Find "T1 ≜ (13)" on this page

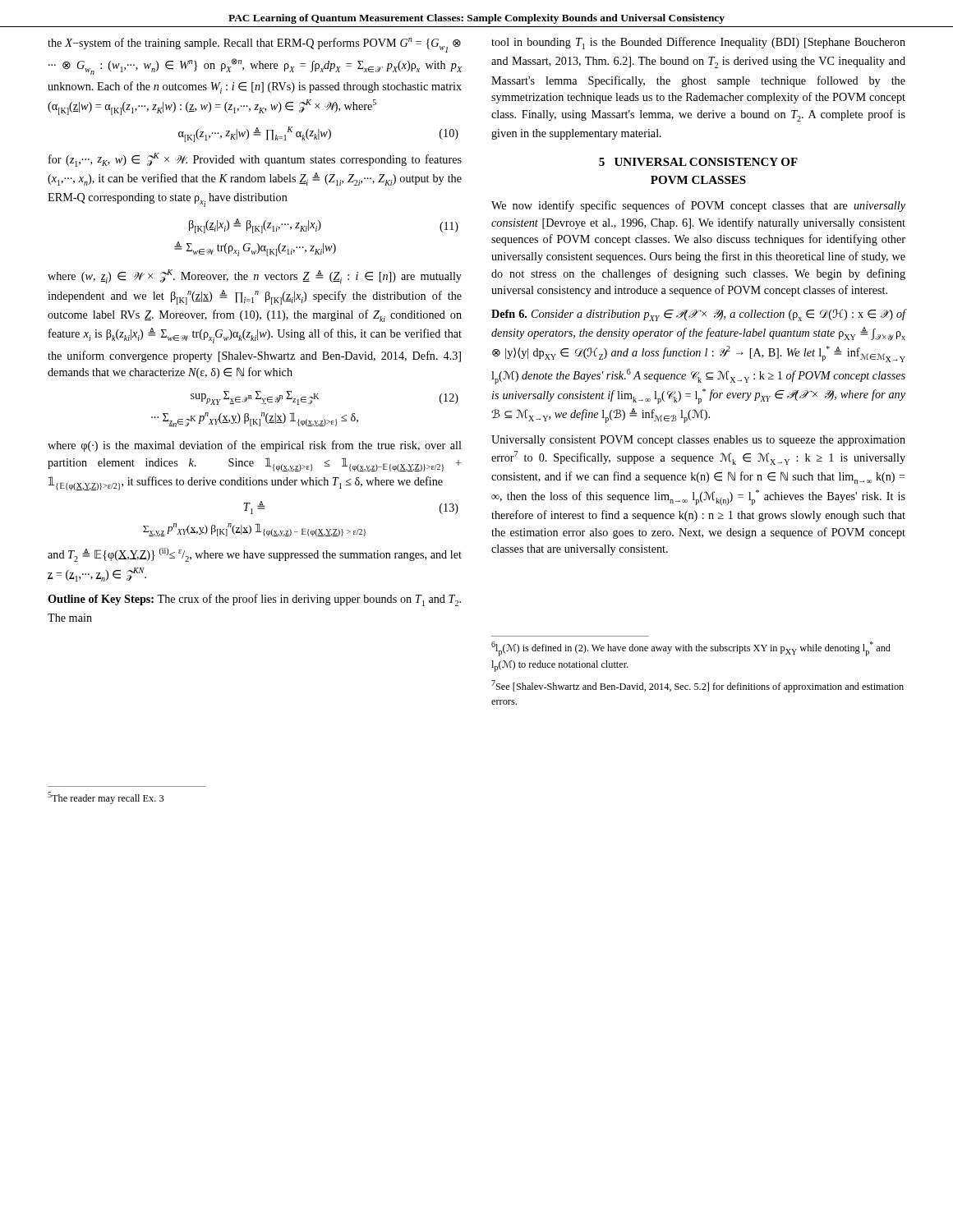click(x=255, y=508)
